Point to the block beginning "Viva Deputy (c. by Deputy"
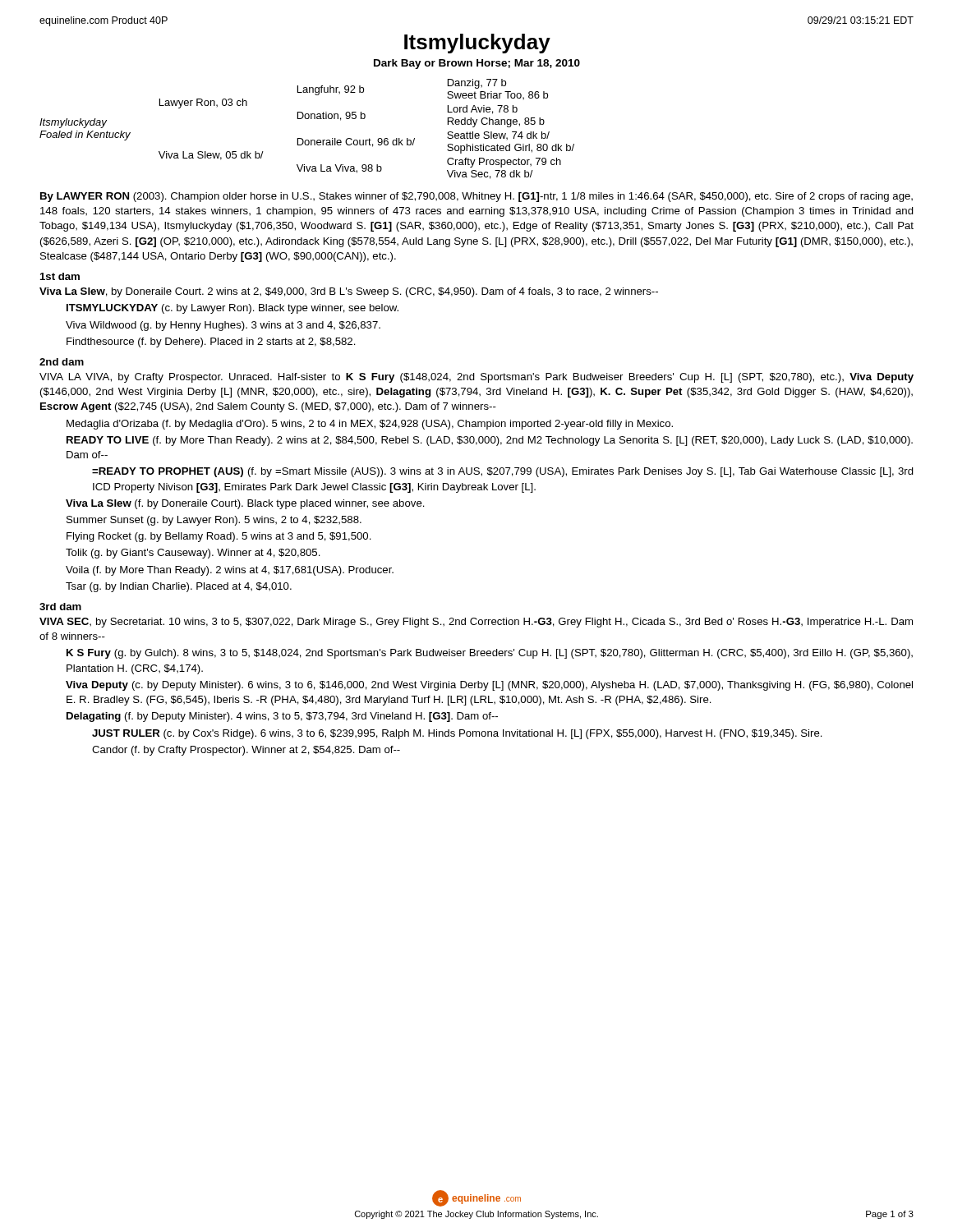Screen dimensions: 1232x953 tap(490, 692)
